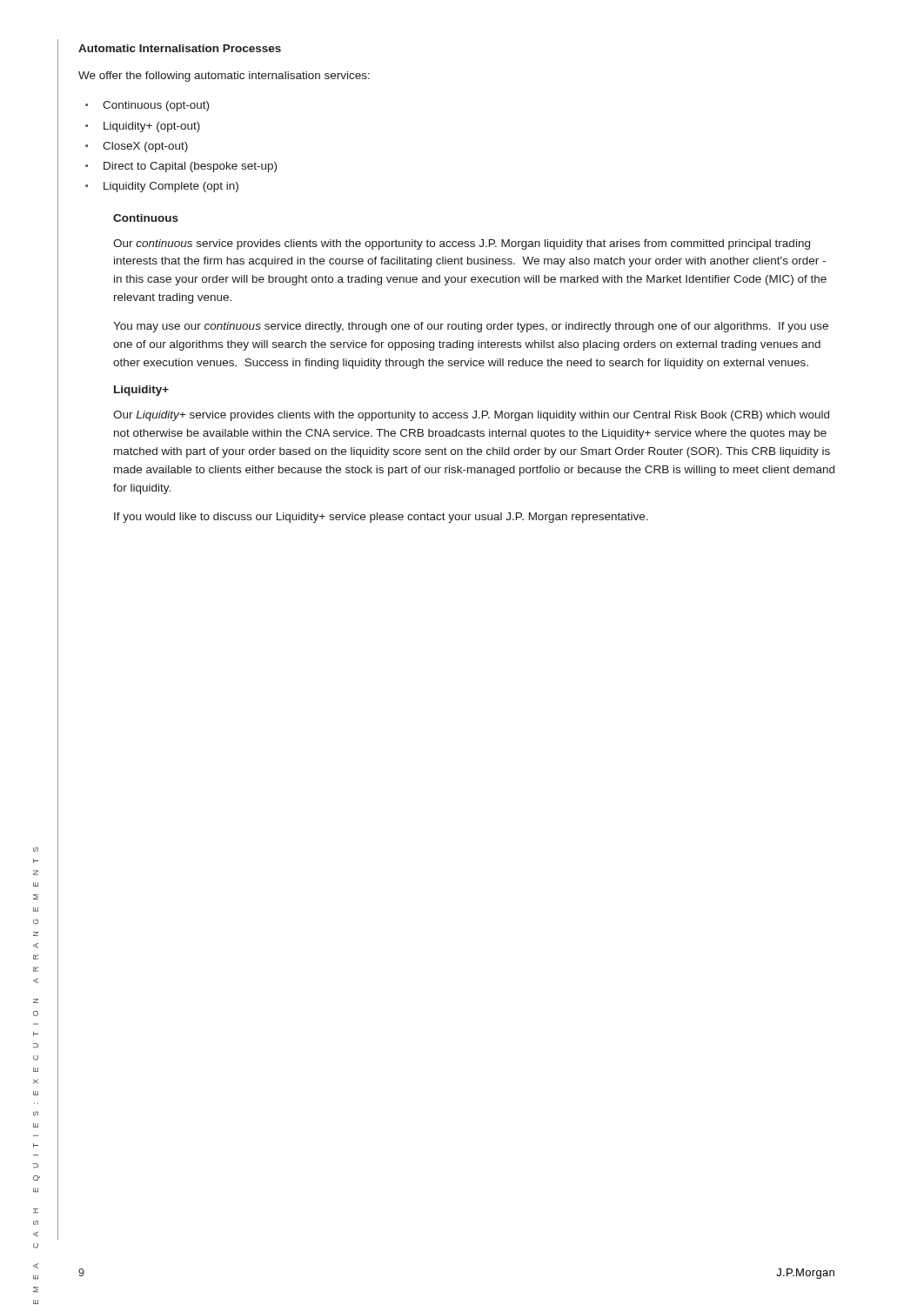The image size is (924, 1305).
Task: Select the list item that reads "CloseX (opt-out)"
Action: tap(145, 146)
